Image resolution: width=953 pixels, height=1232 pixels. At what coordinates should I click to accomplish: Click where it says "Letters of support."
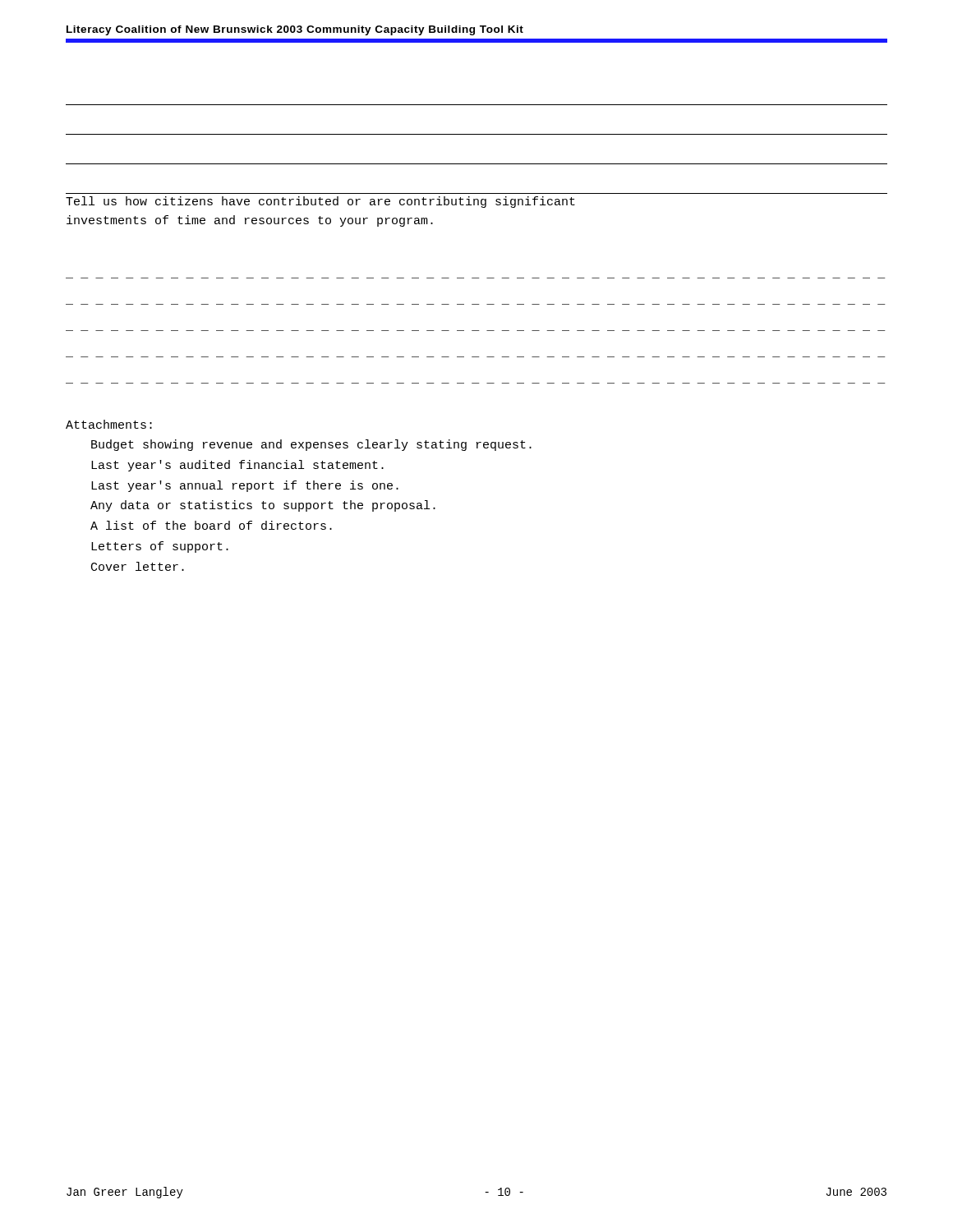pyautogui.click(x=161, y=547)
